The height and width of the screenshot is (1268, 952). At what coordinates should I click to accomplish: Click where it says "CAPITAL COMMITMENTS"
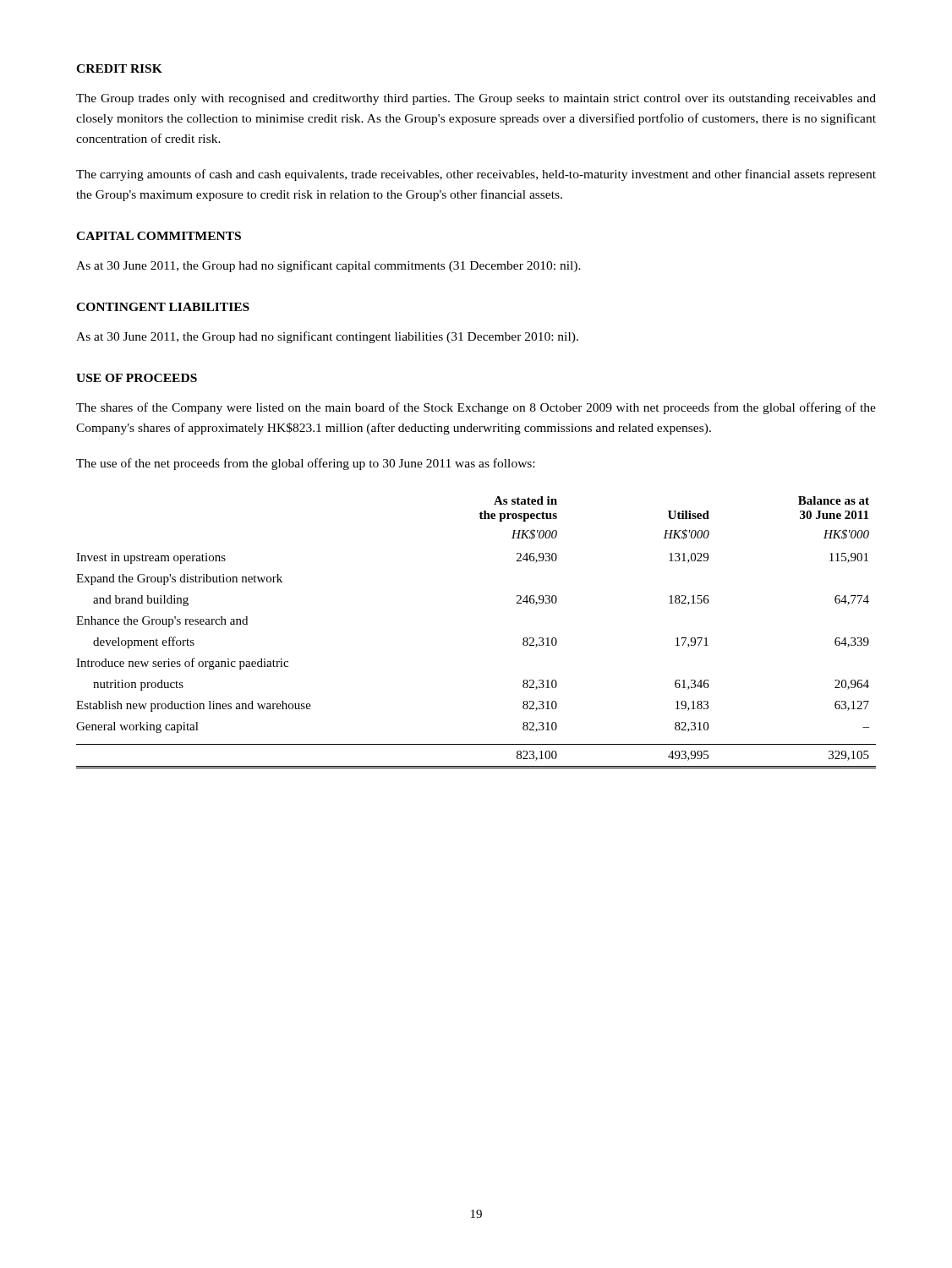pyautogui.click(x=159, y=236)
